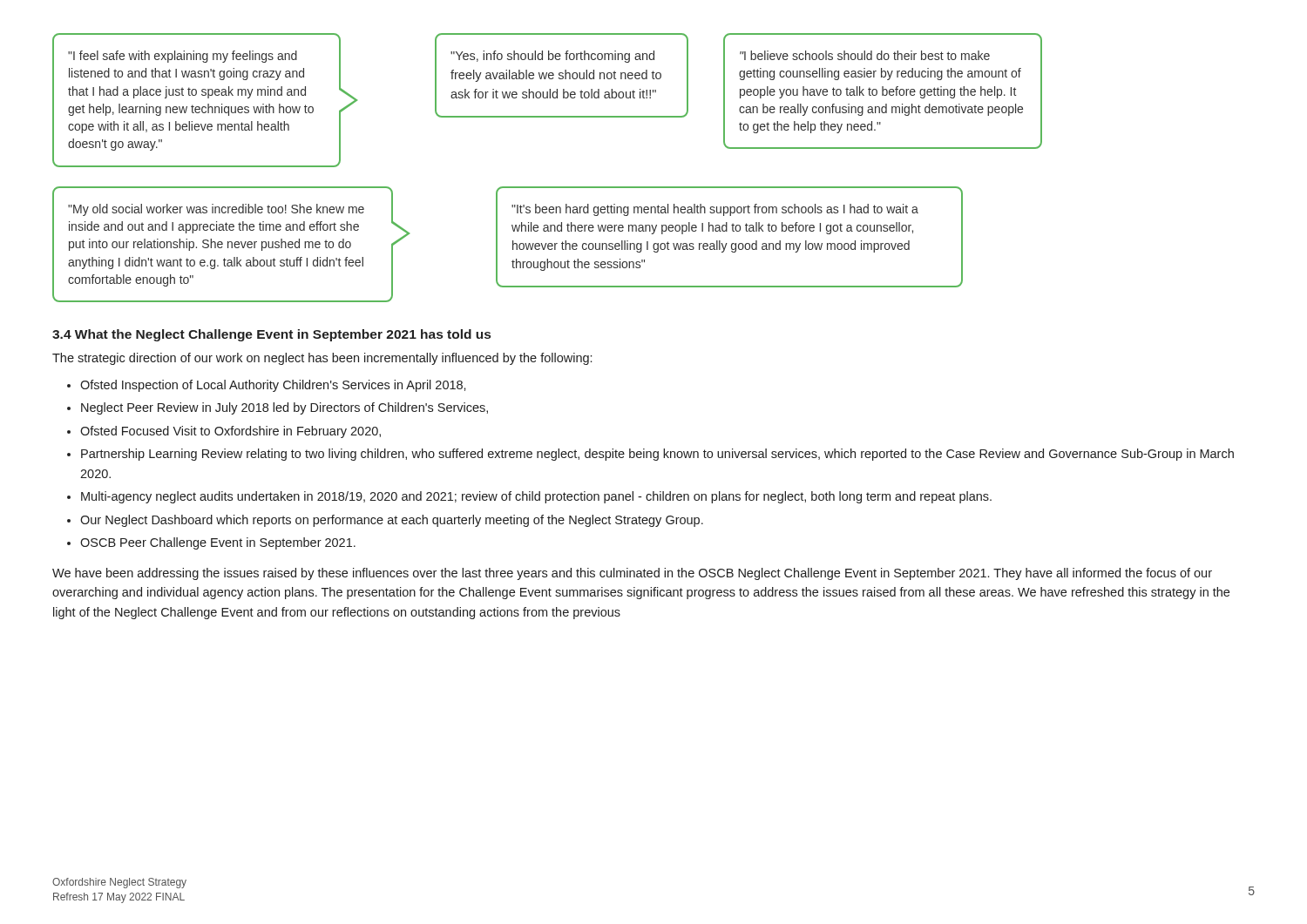Point to the element starting "Ofsted Focused Visit to Oxfordshire in February"
This screenshot has width=1307, height=924.
[231, 431]
